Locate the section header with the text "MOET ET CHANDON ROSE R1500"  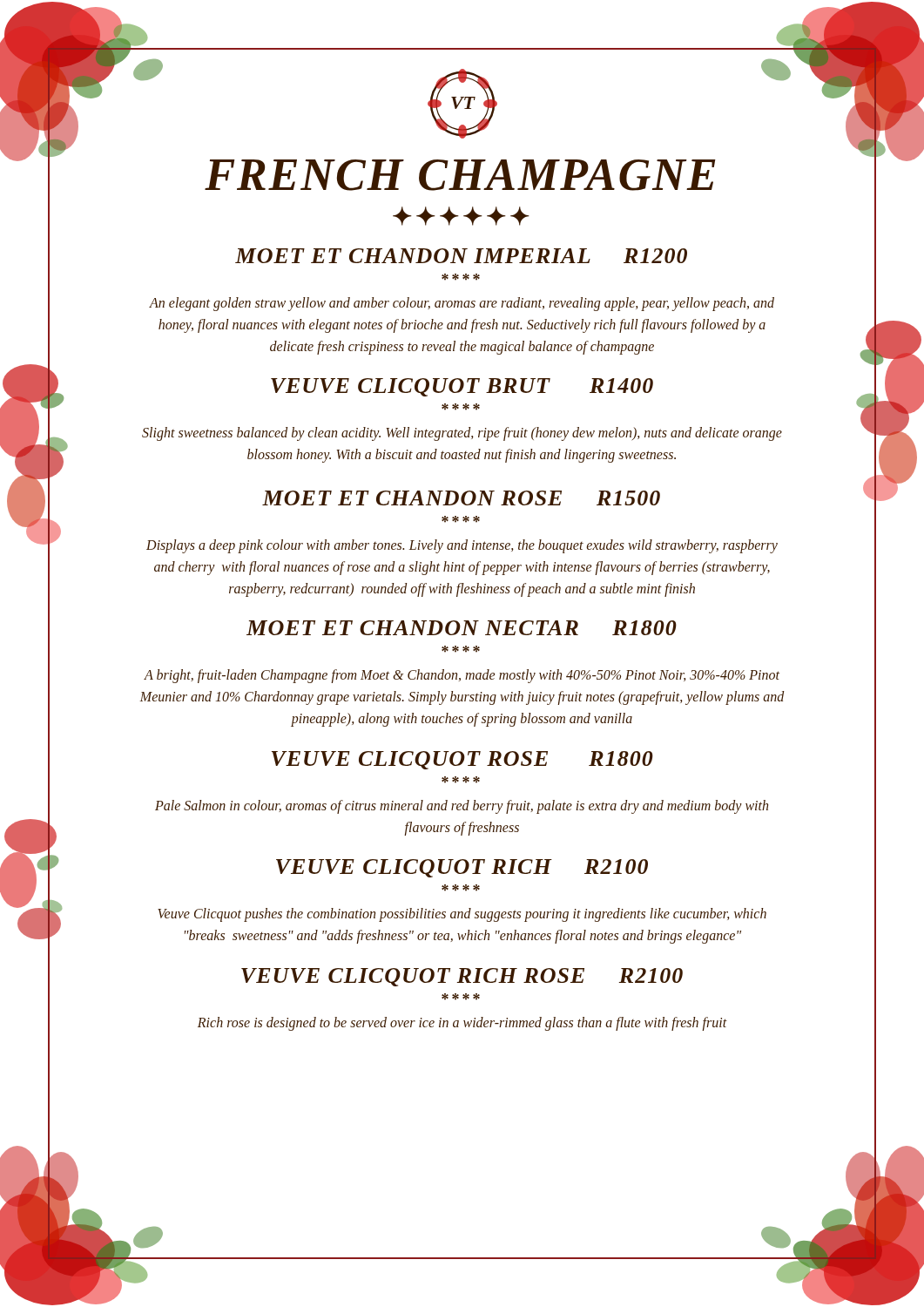[462, 498]
